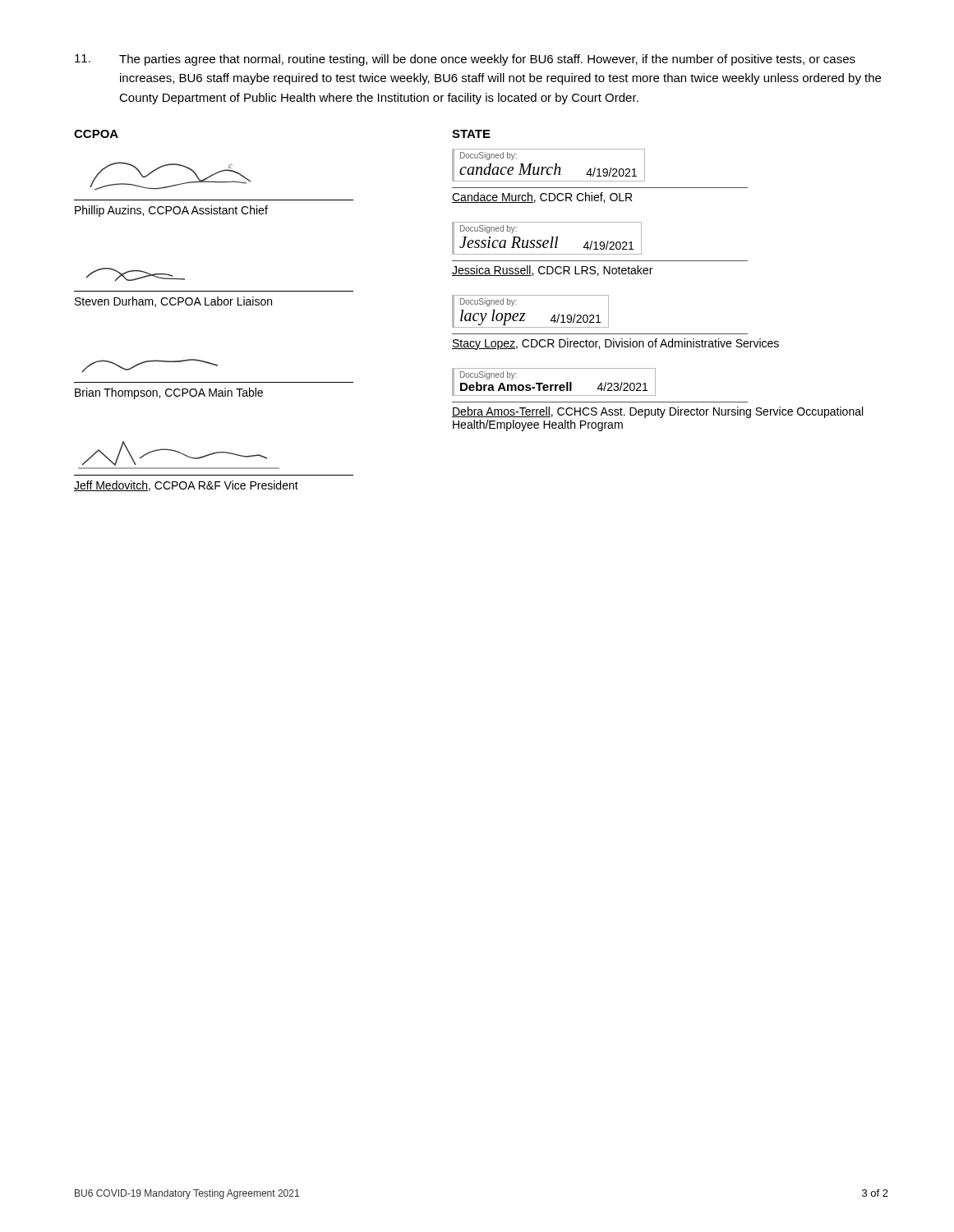Click on the block starting "Steven Durham, CCPOA Labor Liaison"

pyautogui.click(x=135, y=275)
